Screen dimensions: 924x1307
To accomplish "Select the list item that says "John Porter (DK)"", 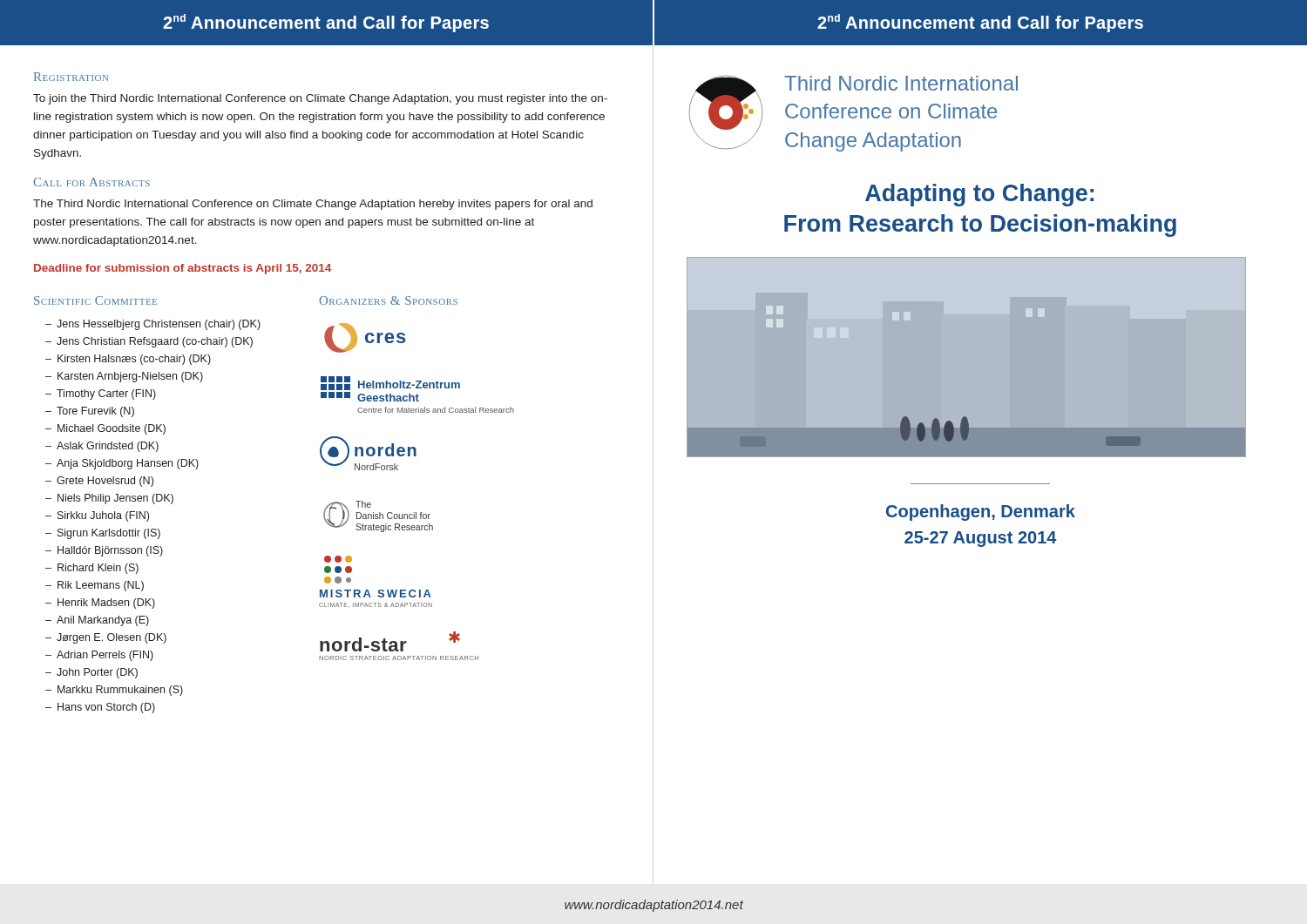I will click(x=97, y=673).
